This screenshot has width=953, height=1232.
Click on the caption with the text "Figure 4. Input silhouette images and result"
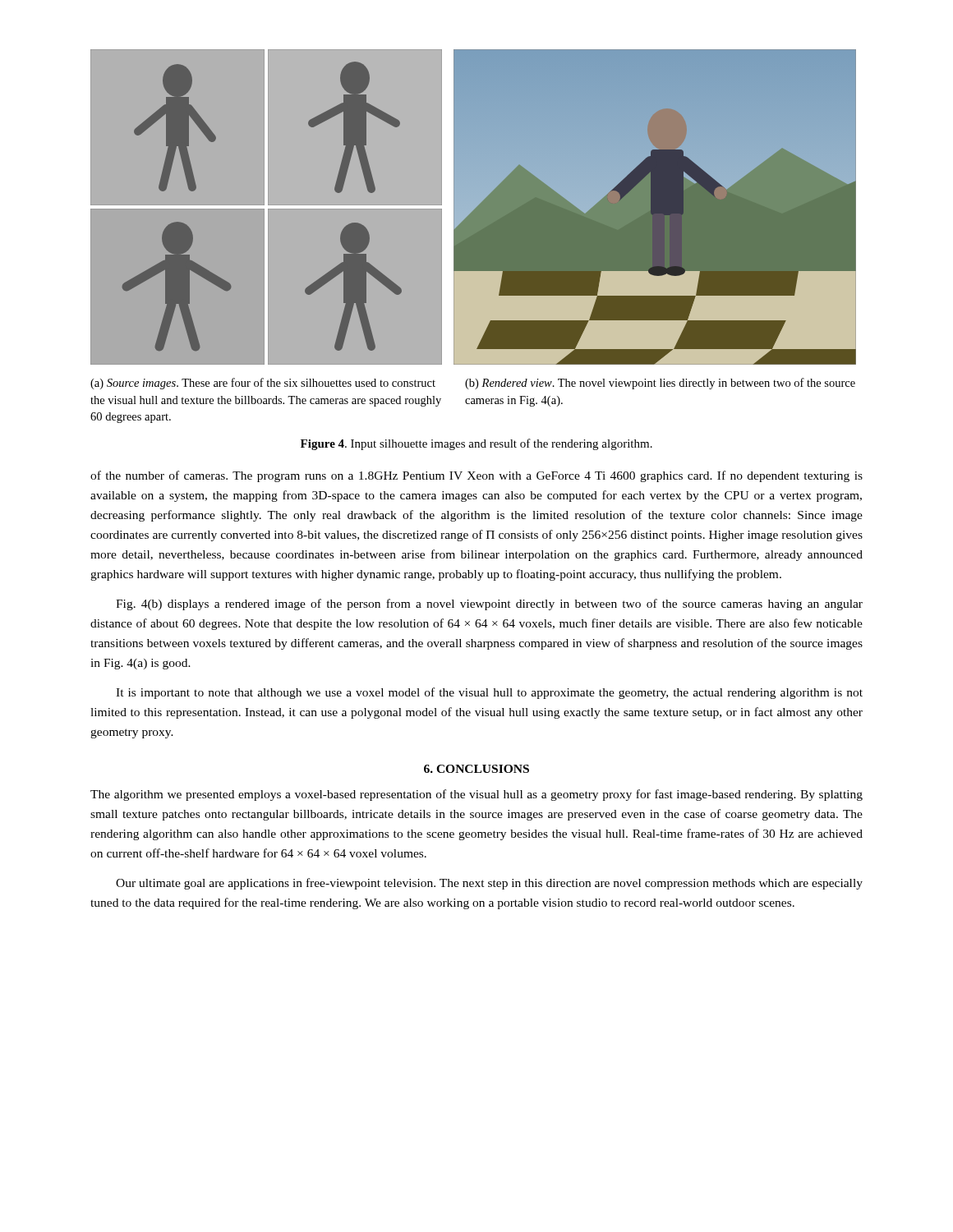pyautogui.click(x=476, y=443)
